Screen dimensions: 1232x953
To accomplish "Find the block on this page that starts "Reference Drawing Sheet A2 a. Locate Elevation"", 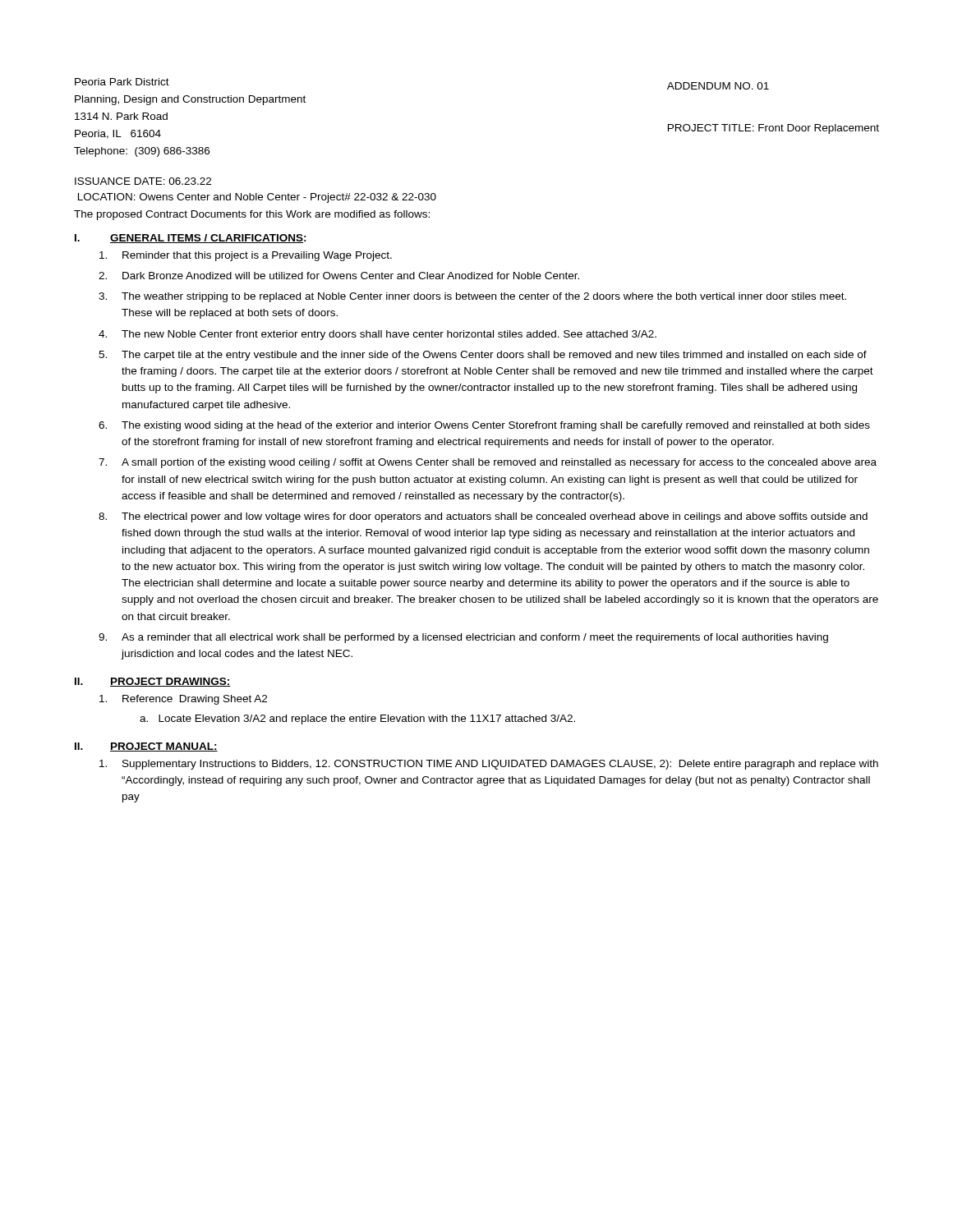I will 489,709.
